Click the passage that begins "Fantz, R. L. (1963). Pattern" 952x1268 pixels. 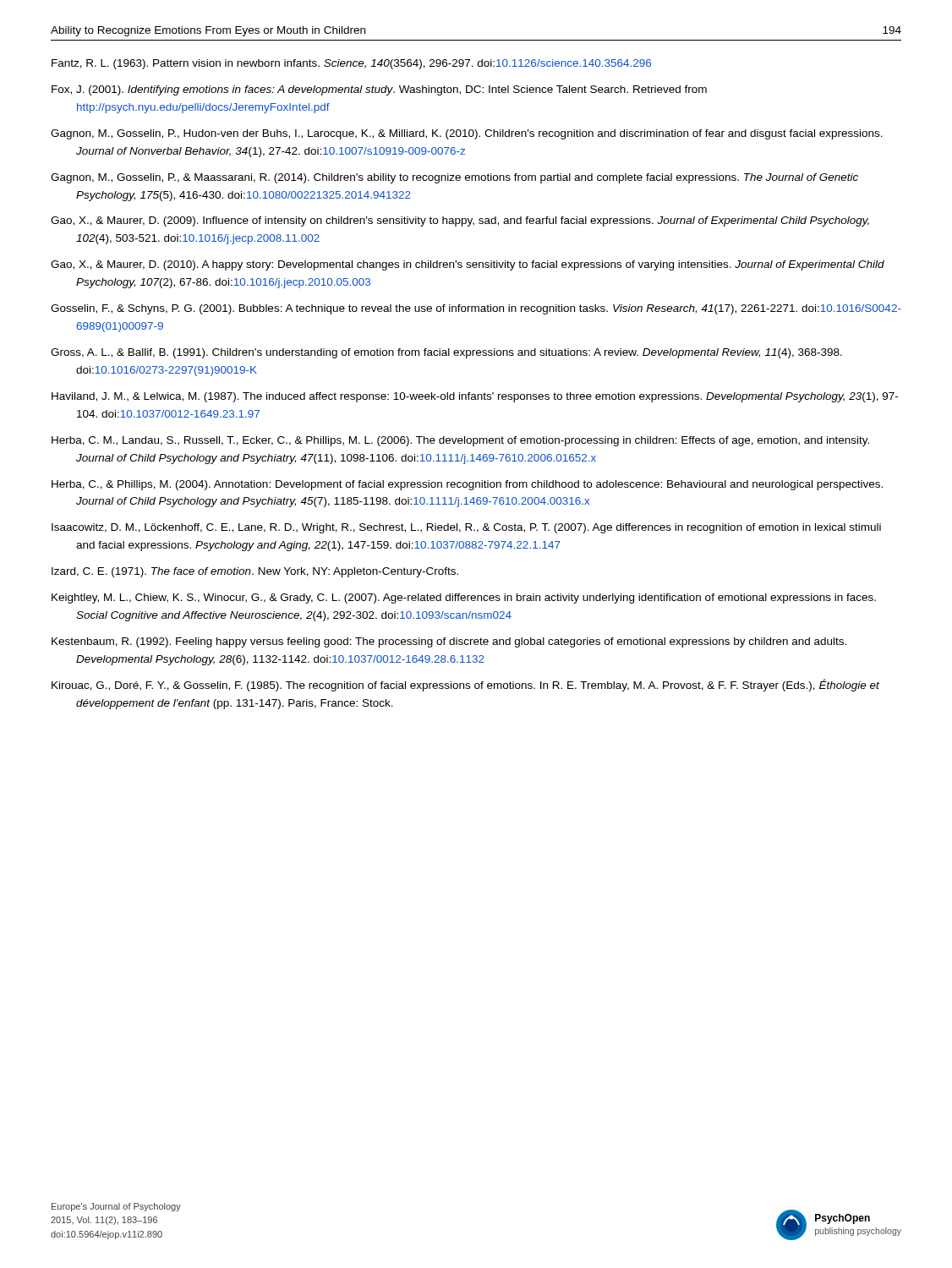coord(351,63)
